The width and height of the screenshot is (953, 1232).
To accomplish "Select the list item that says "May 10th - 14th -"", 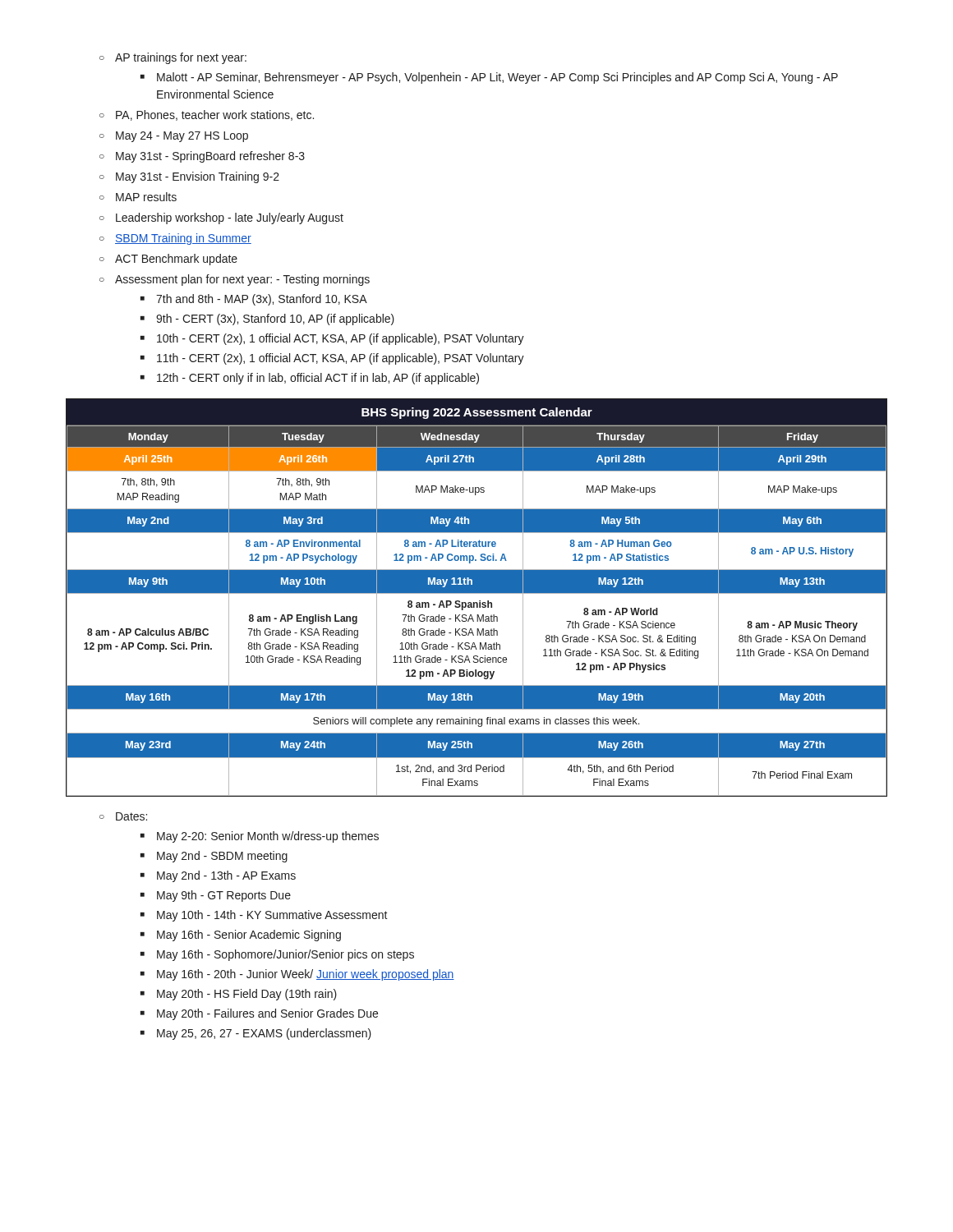I will click(x=272, y=915).
